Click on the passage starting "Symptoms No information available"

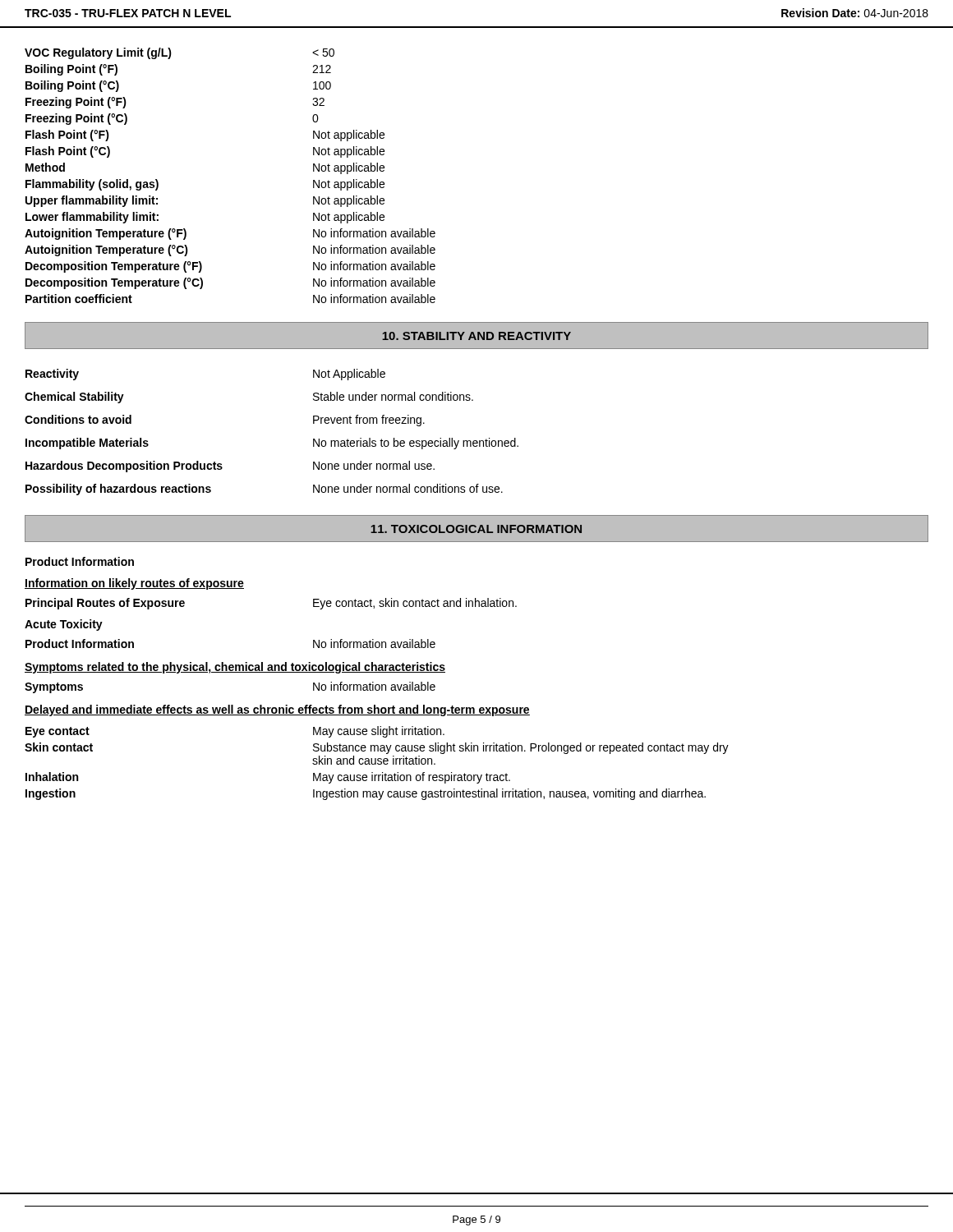click(x=58, y=687)
